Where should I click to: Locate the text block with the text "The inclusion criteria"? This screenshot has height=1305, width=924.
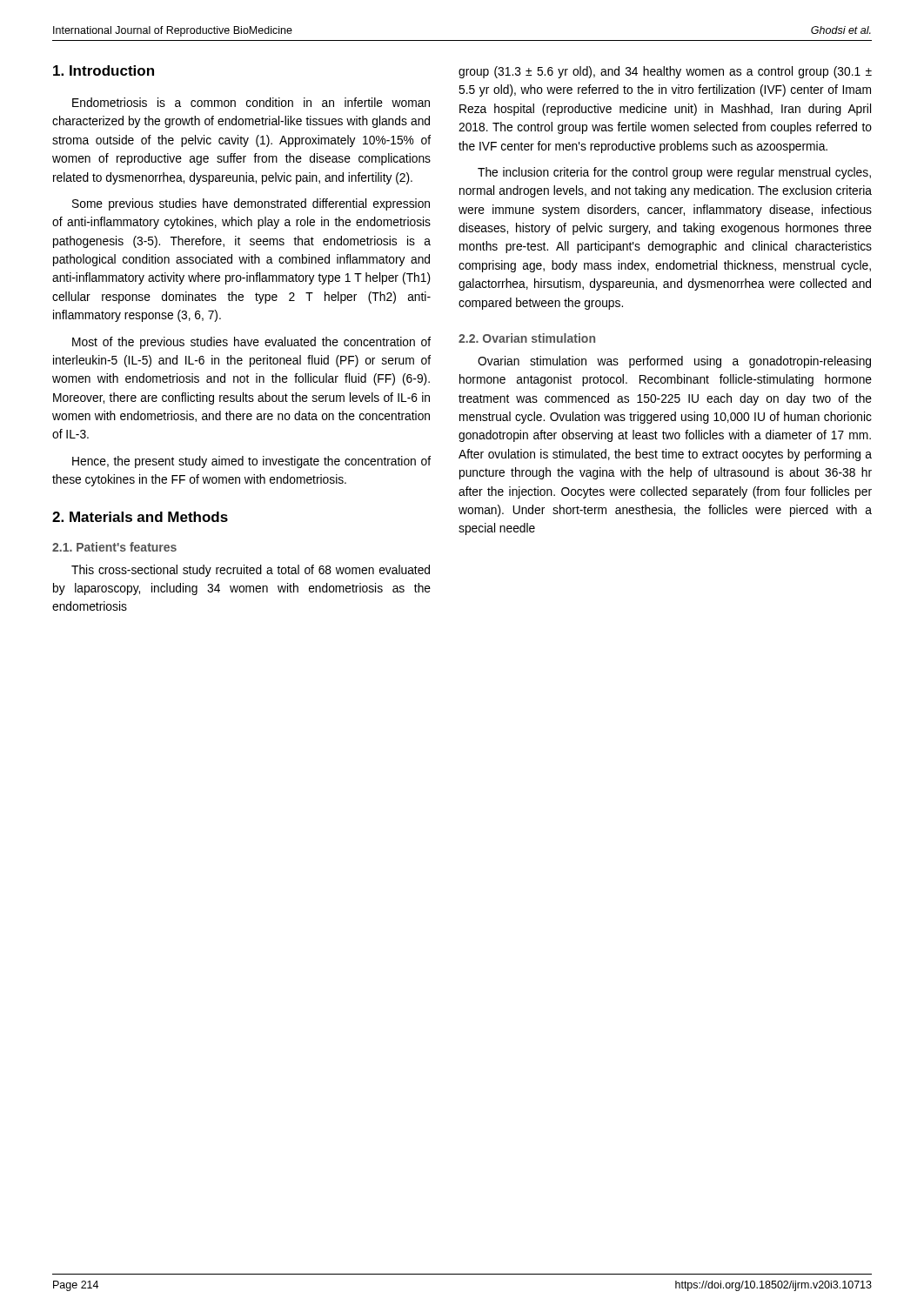[665, 238]
